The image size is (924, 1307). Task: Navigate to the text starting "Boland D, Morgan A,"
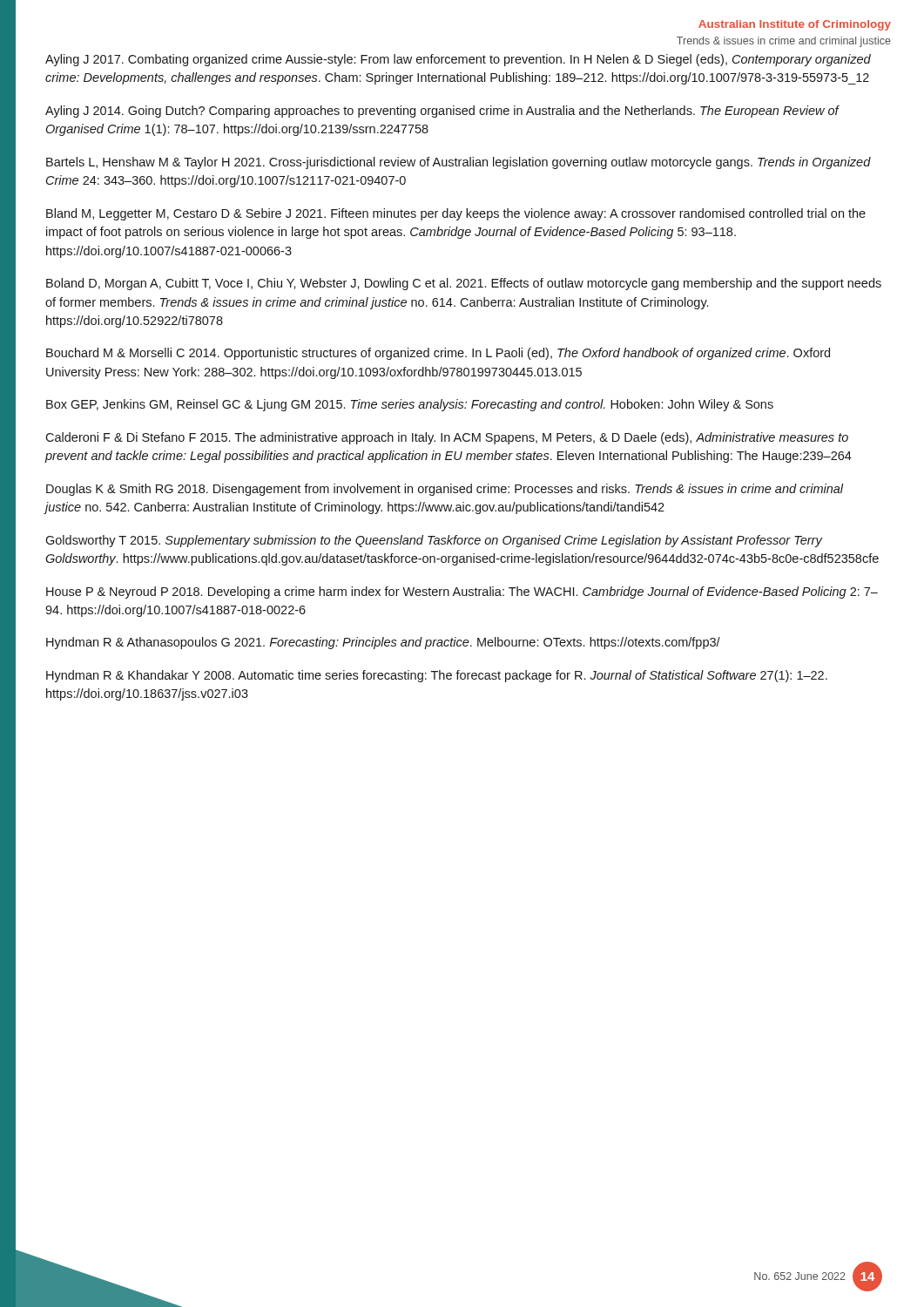click(x=463, y=302)
